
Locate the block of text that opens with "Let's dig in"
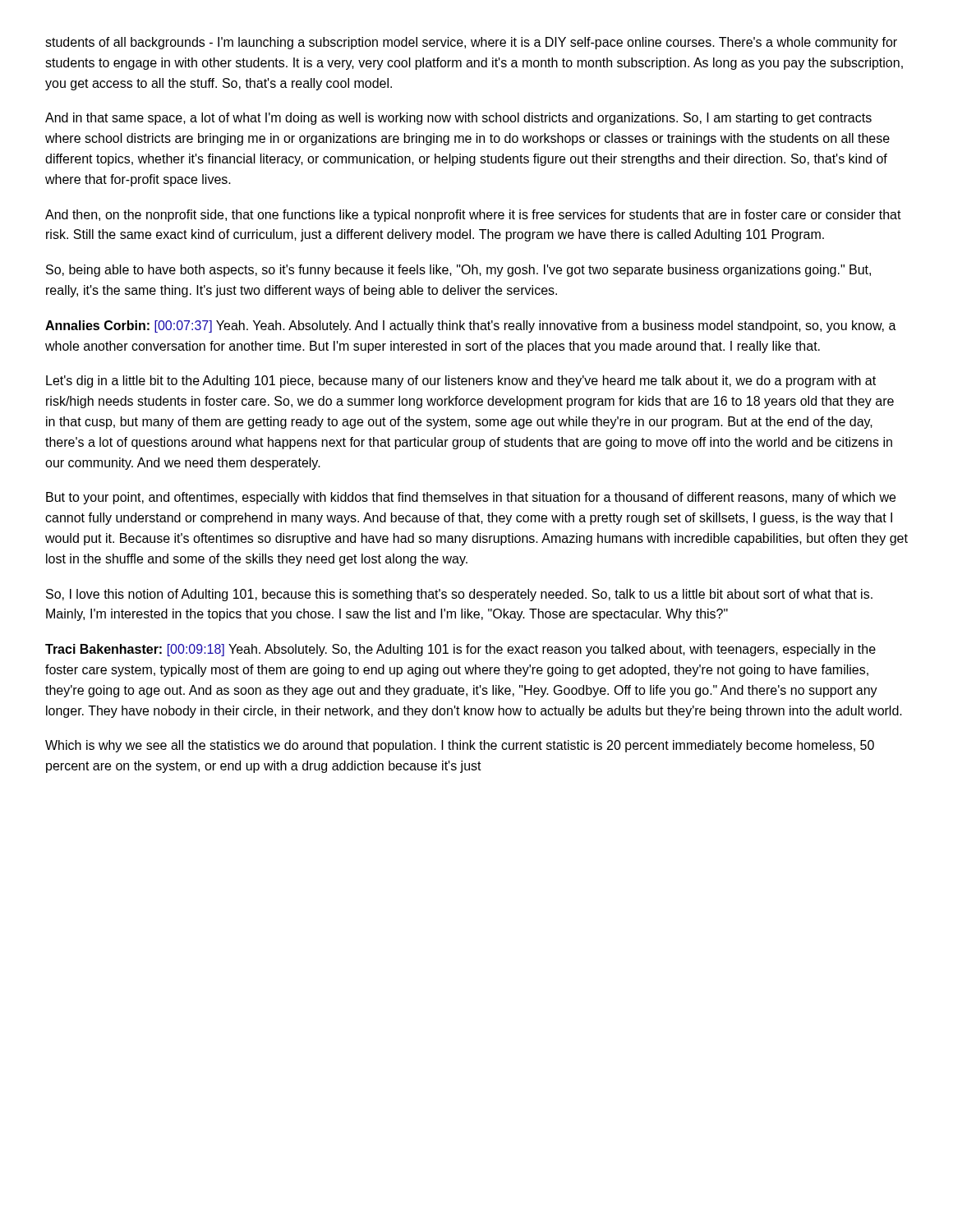[x=470, y=422]
